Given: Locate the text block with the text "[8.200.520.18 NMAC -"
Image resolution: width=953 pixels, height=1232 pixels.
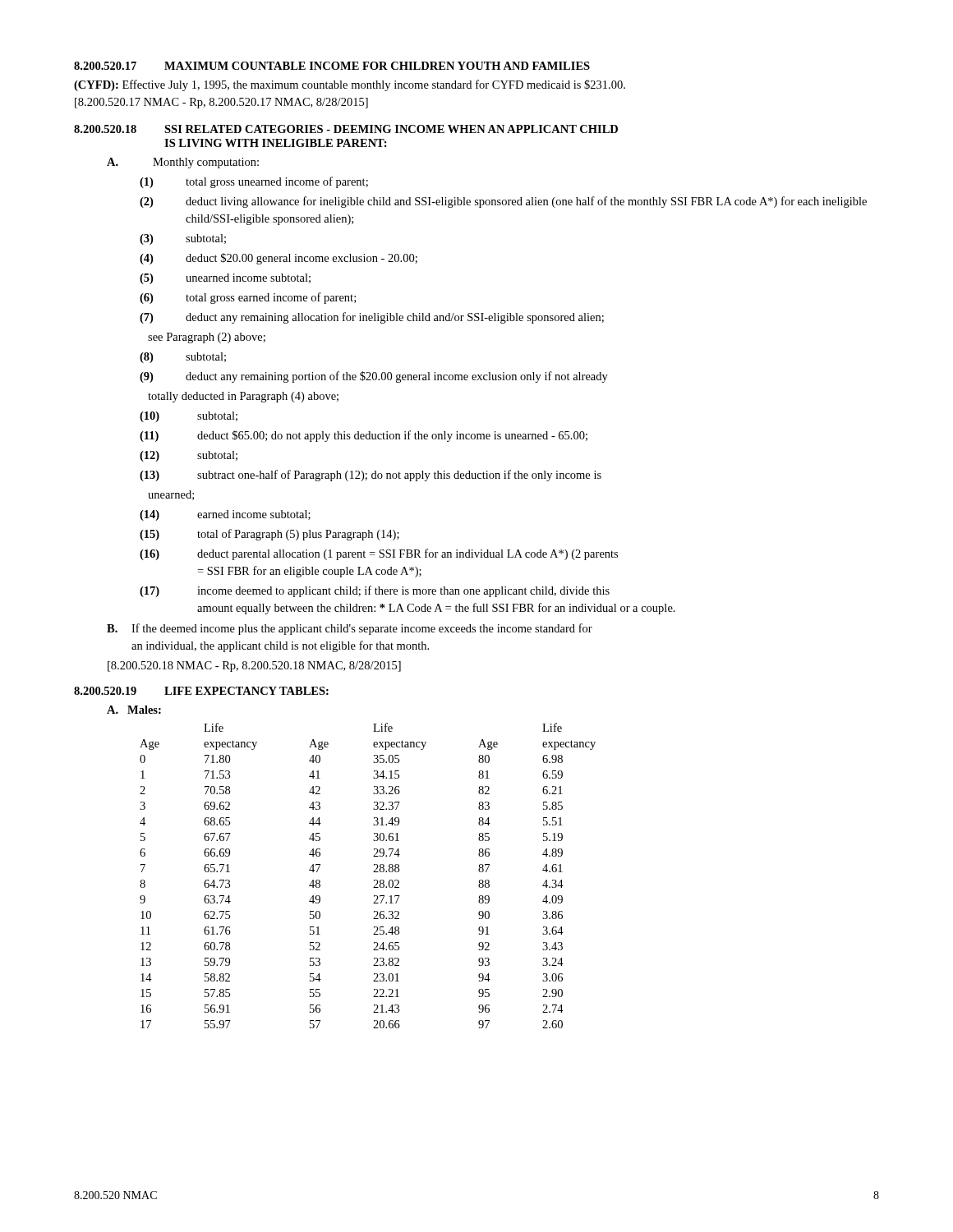Looking at the screenshot, I should coord(254,666).
